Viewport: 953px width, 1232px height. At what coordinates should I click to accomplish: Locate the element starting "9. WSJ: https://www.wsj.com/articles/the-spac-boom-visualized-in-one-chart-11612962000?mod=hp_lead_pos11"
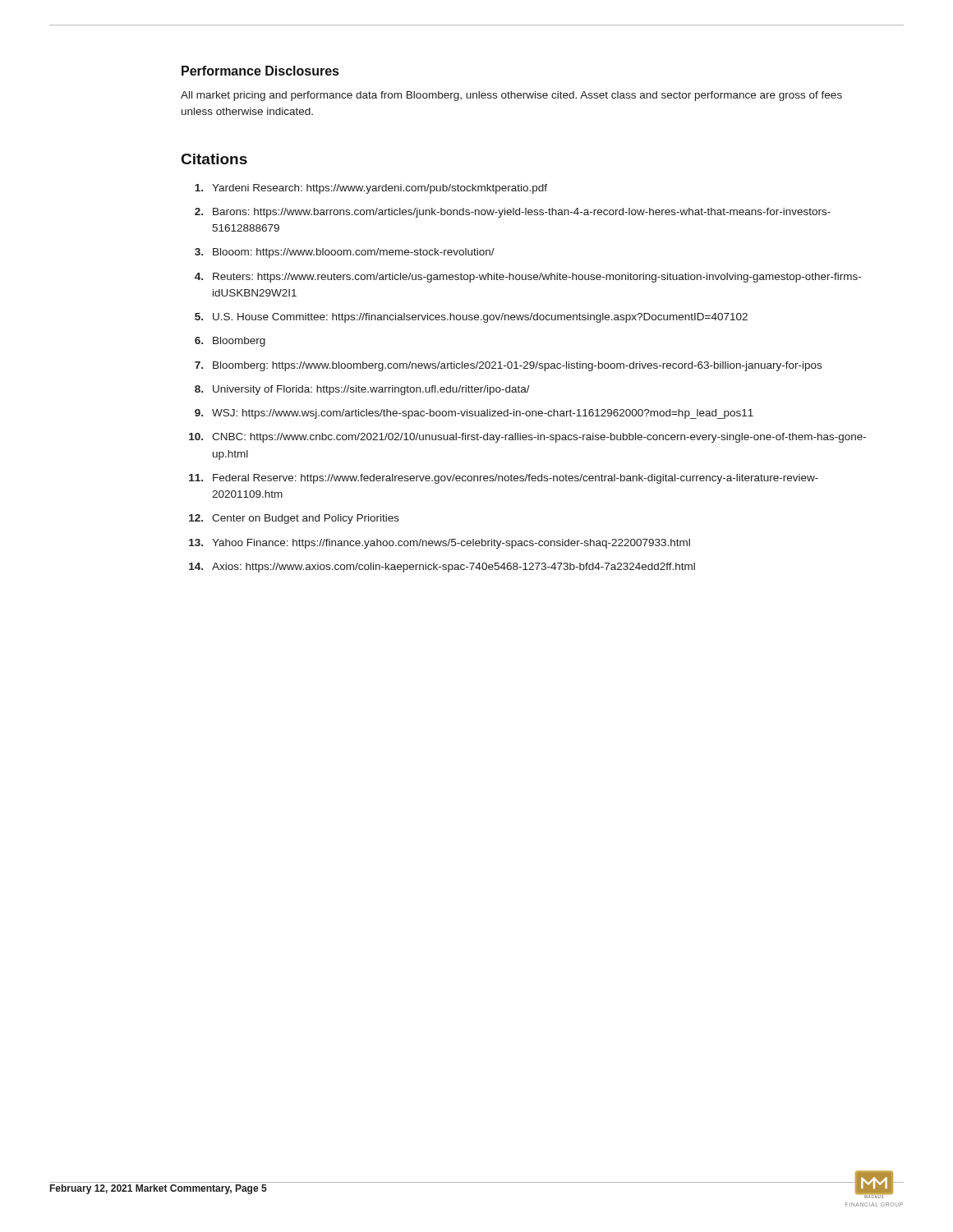[x=526, y=413]
